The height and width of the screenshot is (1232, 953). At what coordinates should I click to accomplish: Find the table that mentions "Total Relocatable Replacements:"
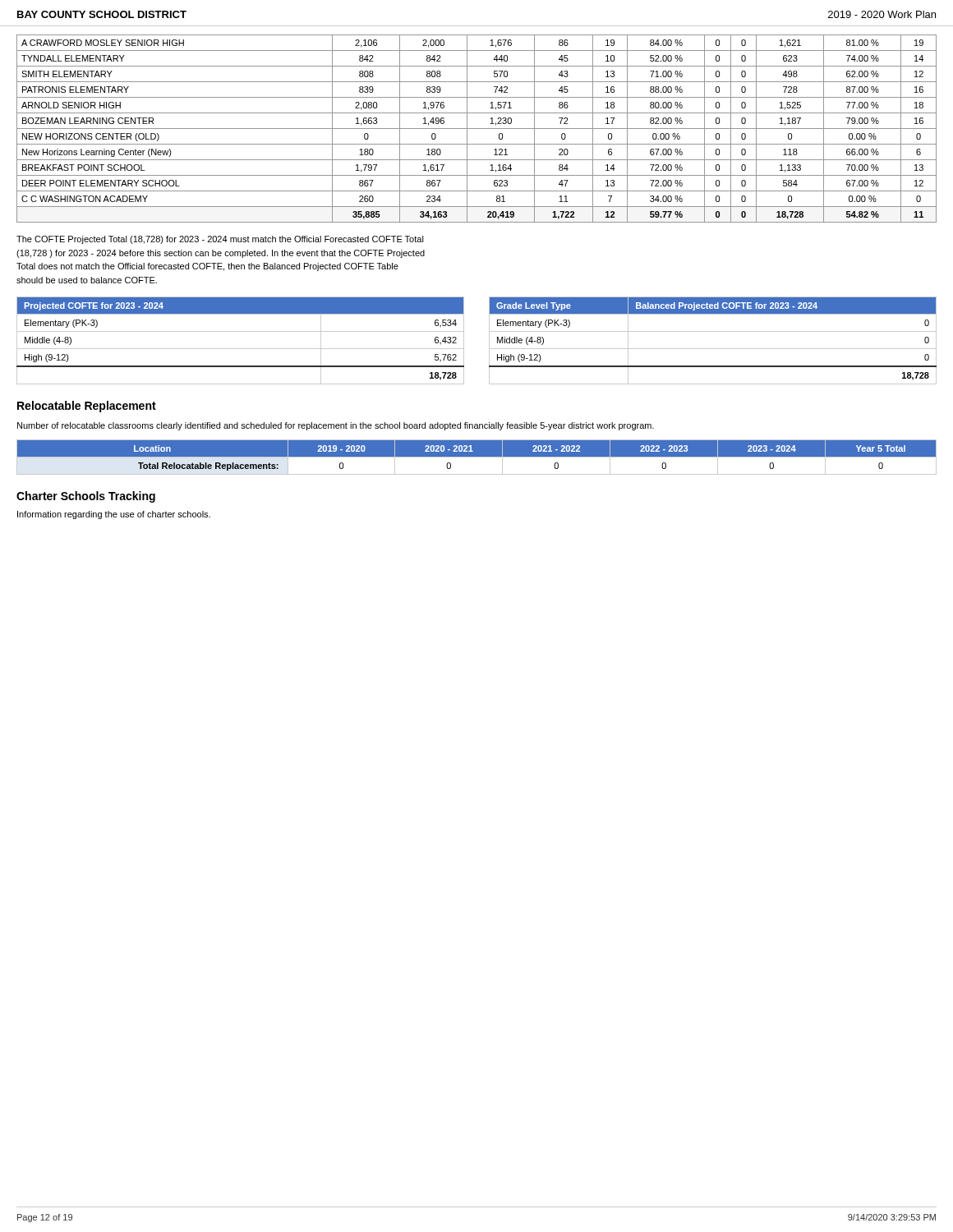476,457
